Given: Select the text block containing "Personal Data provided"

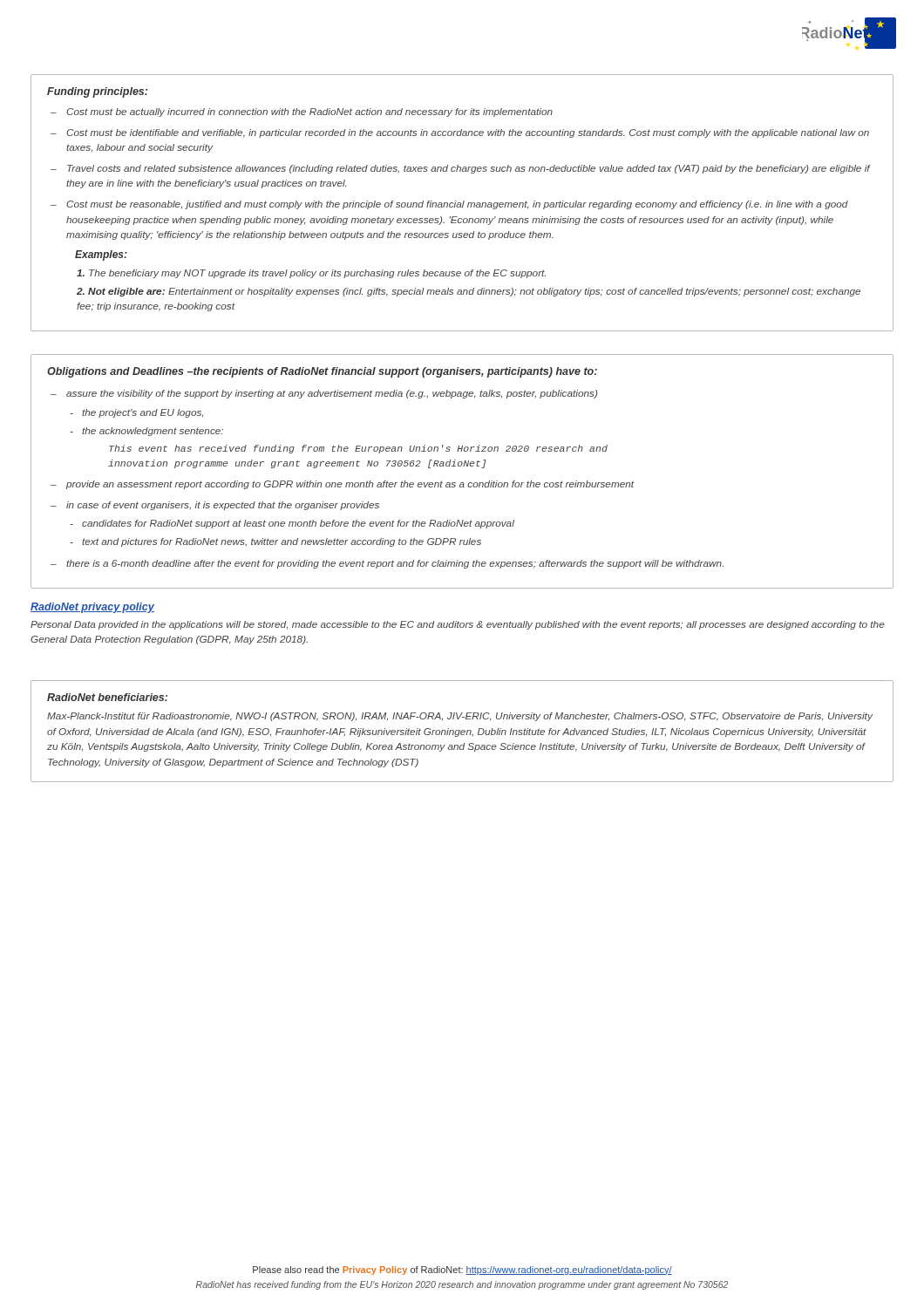Looking at the screenshot, I should click(458, 632).
